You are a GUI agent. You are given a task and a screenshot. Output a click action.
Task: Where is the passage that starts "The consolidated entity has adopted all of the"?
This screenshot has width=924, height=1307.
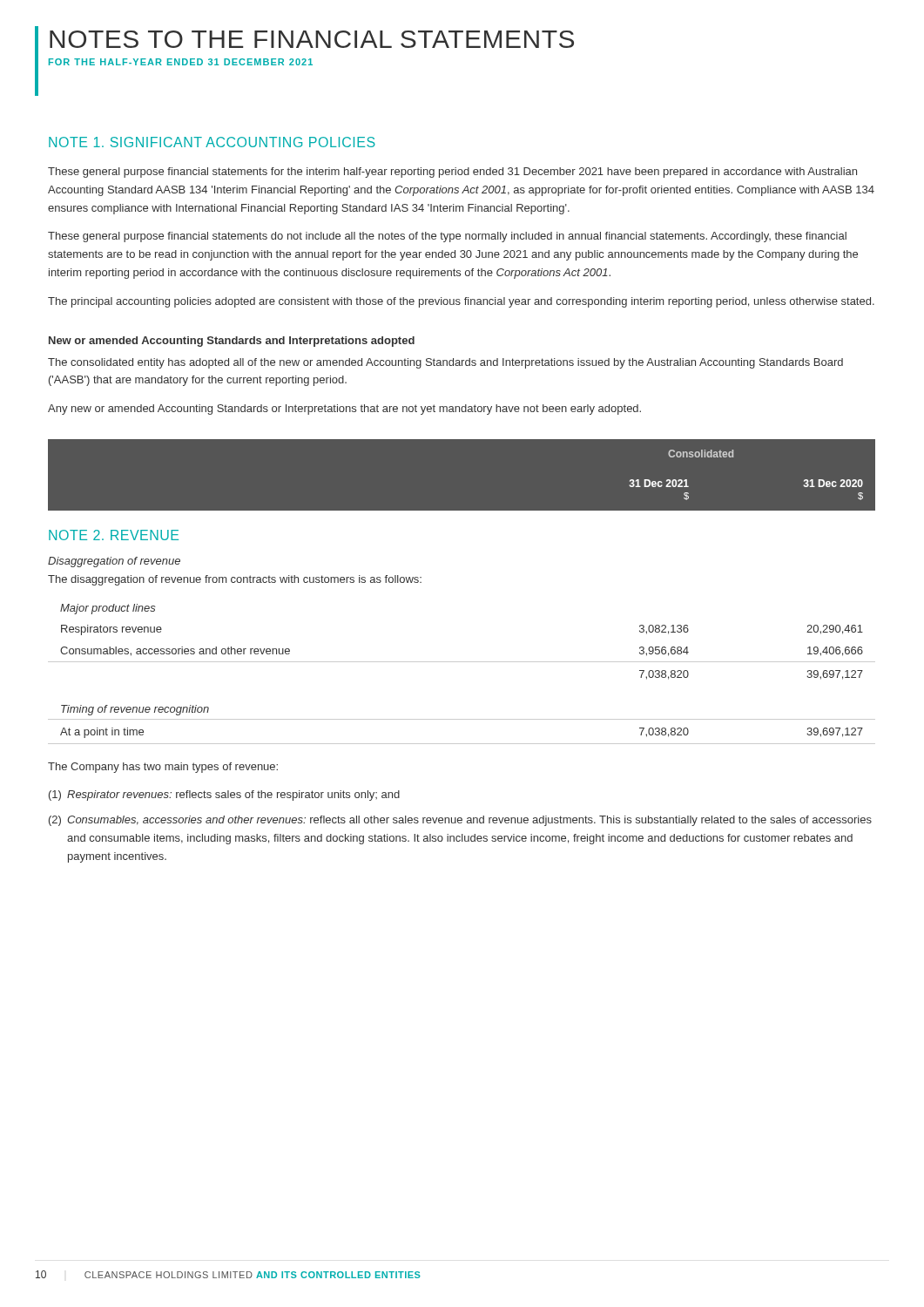(x=462, y=372)
